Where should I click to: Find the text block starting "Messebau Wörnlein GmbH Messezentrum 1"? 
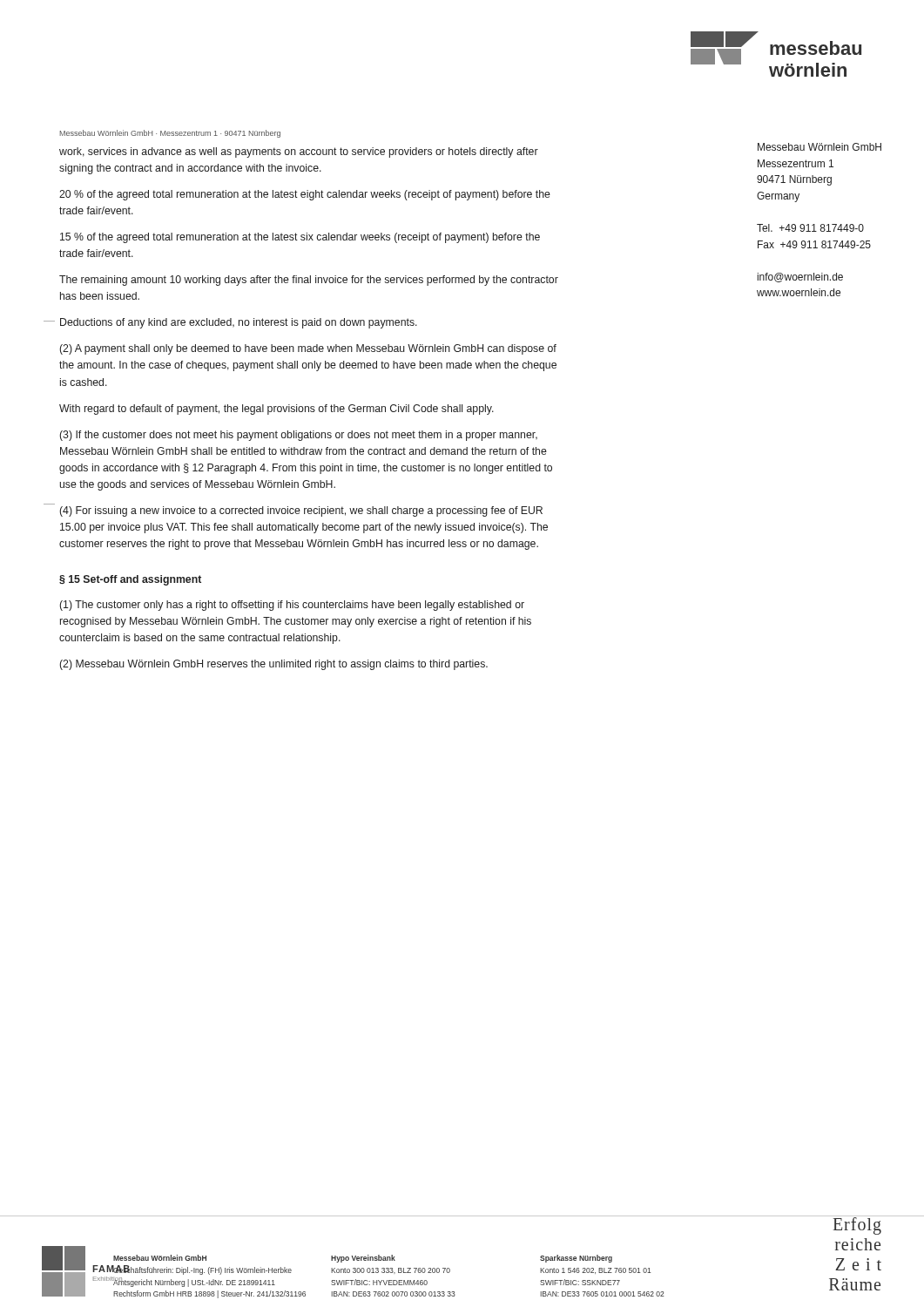click(x=819, y=220)
